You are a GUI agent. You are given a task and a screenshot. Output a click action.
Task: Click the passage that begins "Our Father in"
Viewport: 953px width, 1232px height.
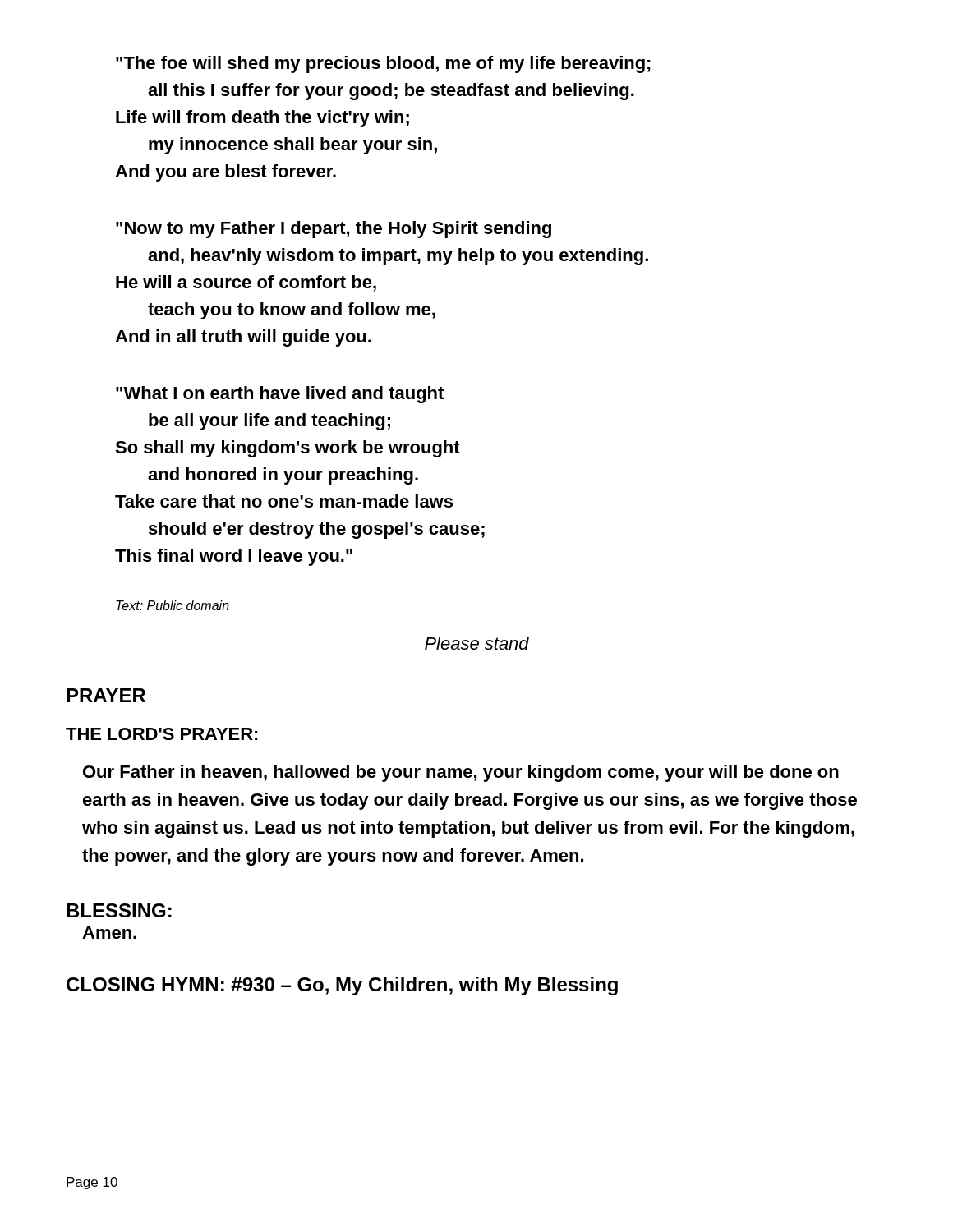(x=470, y=814)
